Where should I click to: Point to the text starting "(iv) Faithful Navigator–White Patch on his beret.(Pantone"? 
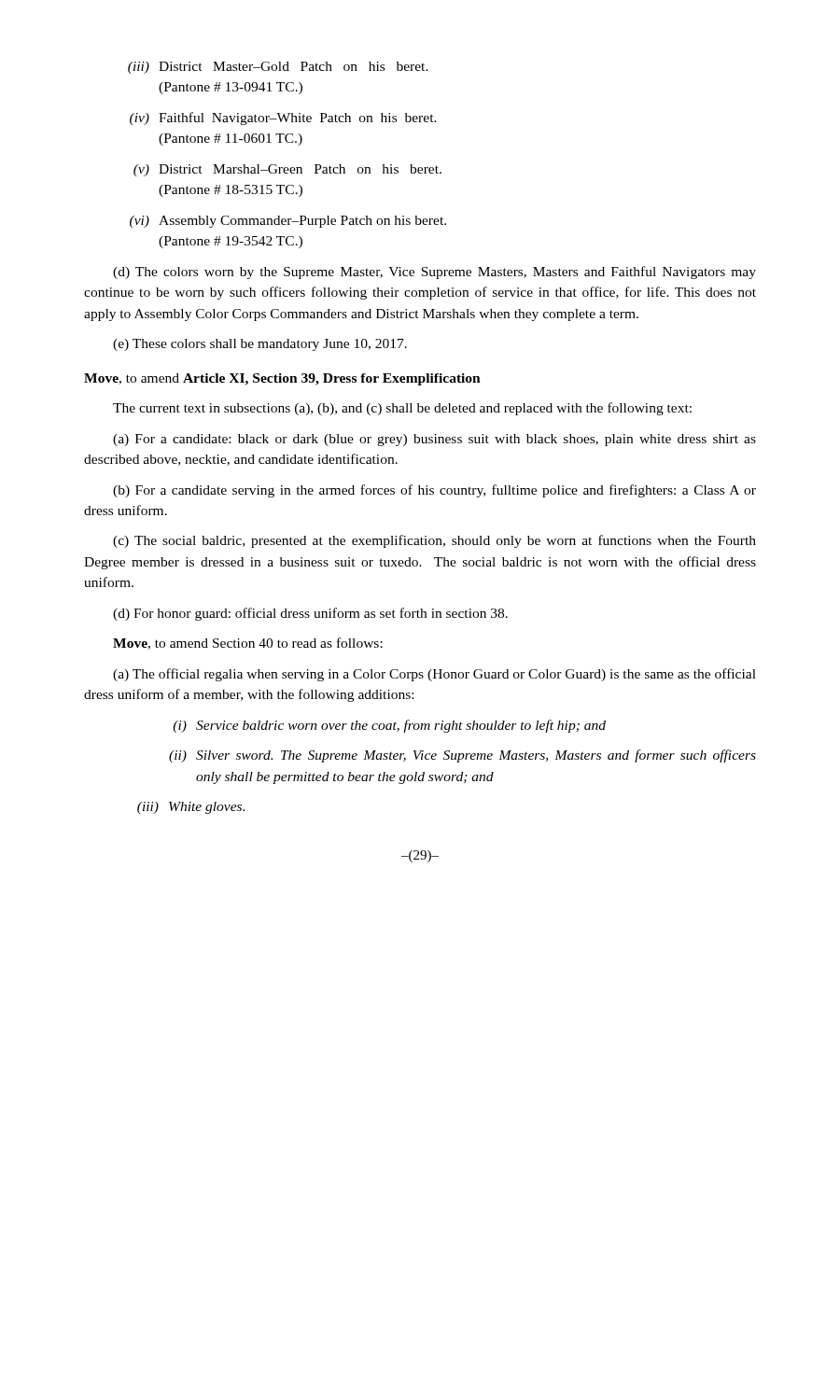click(x=420, y=128)
